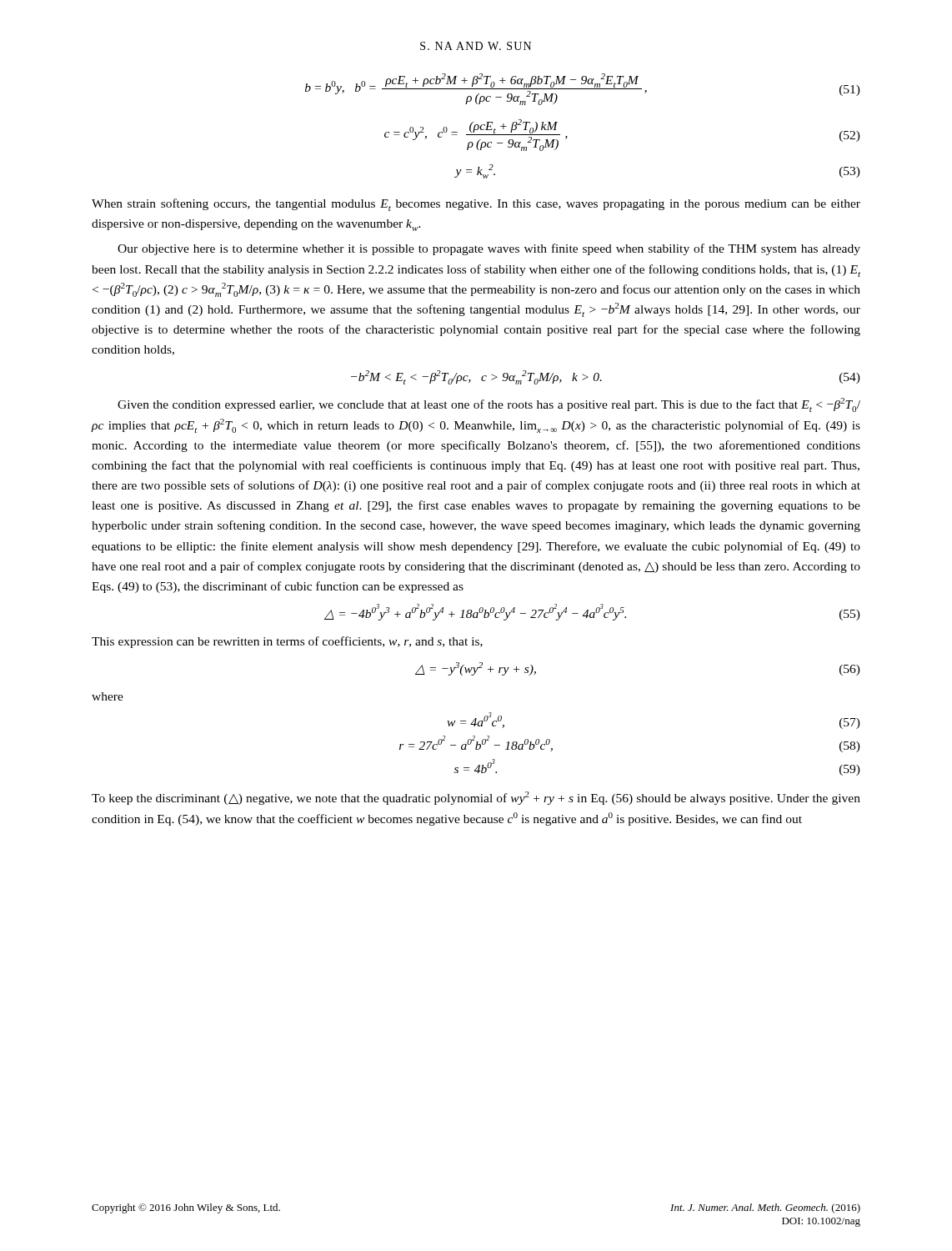Screen dimensions: 1251x952
Task: Locate the formula containing "s = 4b03."
Action: coord(477,768)
